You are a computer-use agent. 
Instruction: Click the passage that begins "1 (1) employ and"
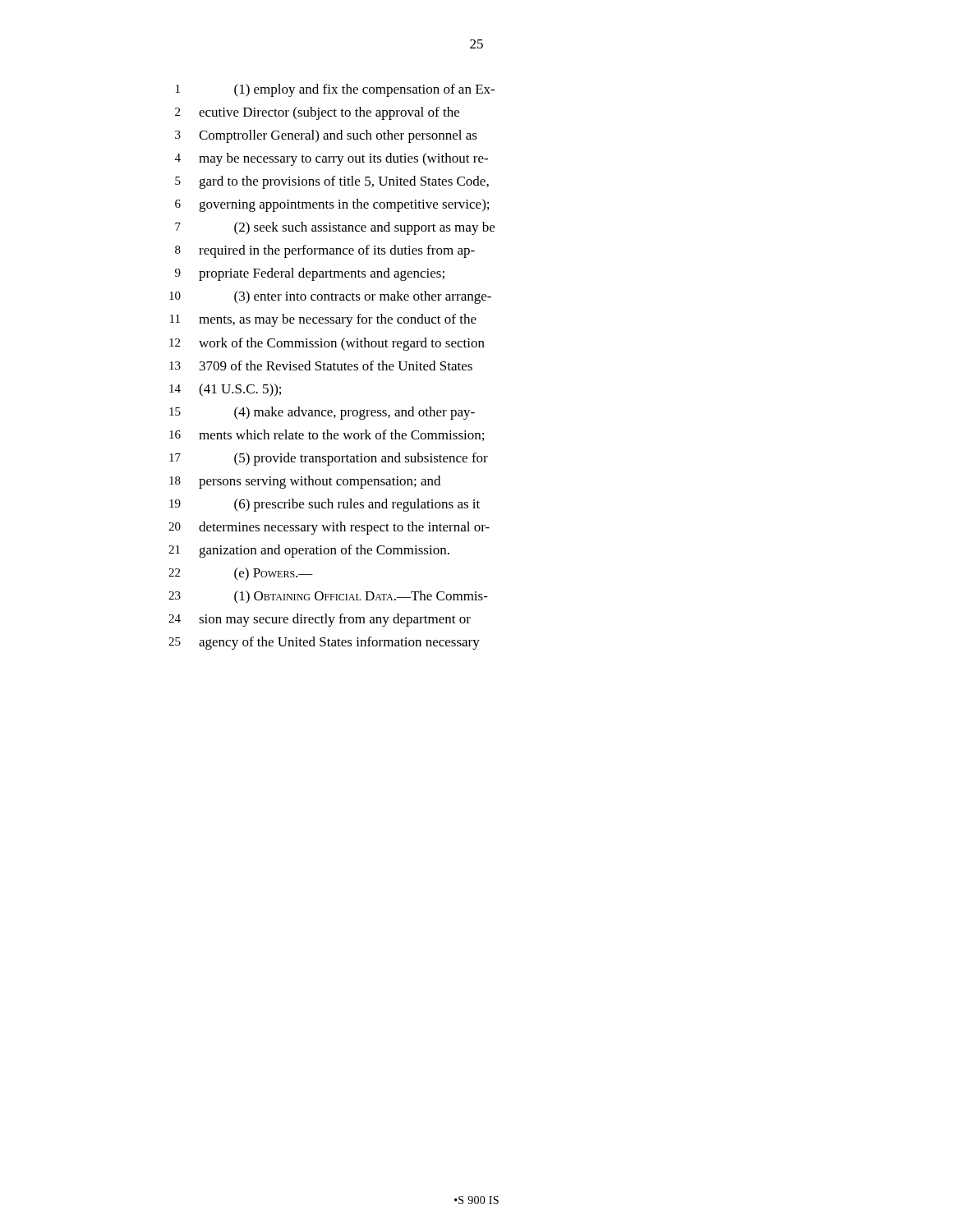(476, 147)
